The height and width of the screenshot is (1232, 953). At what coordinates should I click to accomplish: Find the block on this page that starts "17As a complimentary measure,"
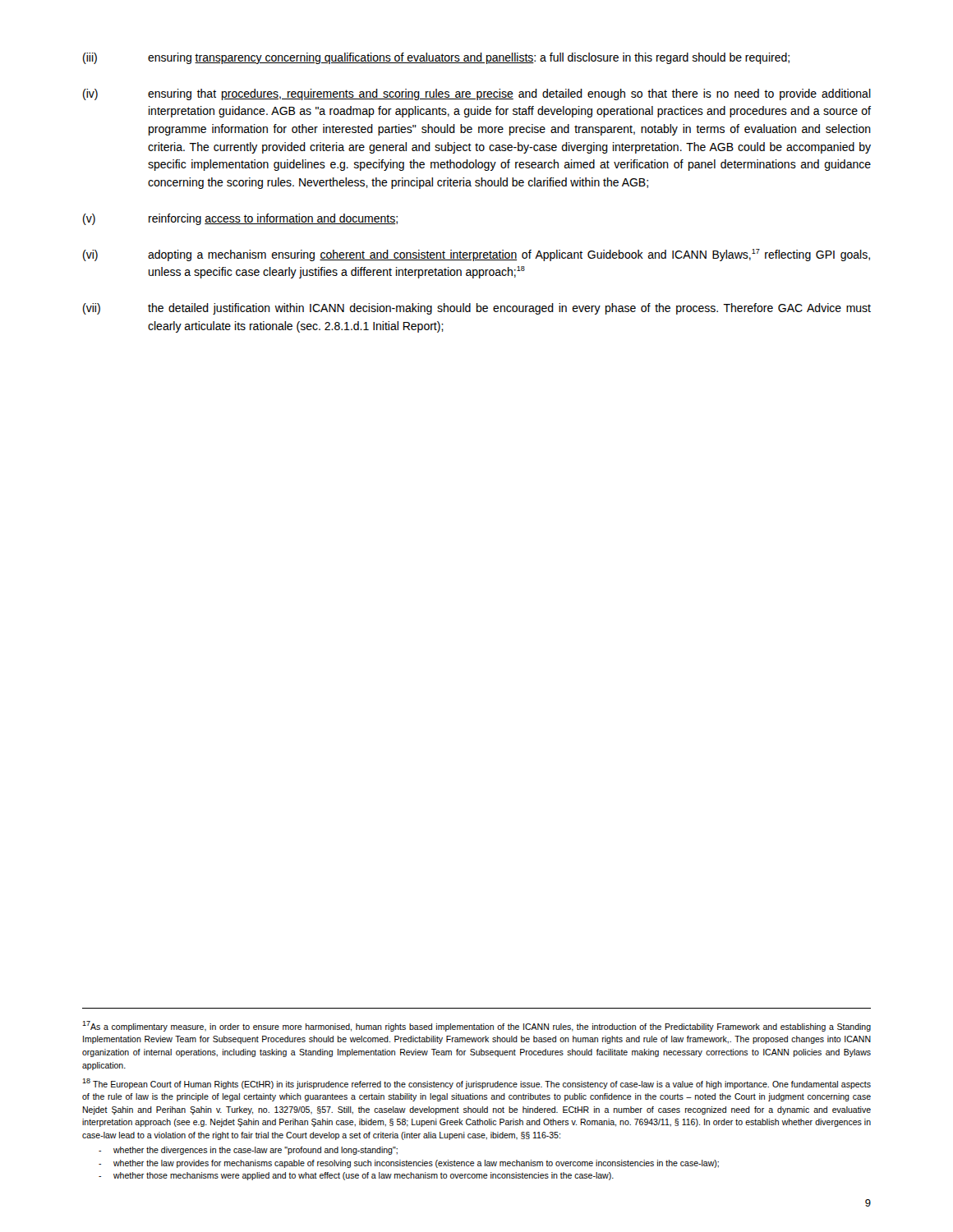[x=476, y=1045]
